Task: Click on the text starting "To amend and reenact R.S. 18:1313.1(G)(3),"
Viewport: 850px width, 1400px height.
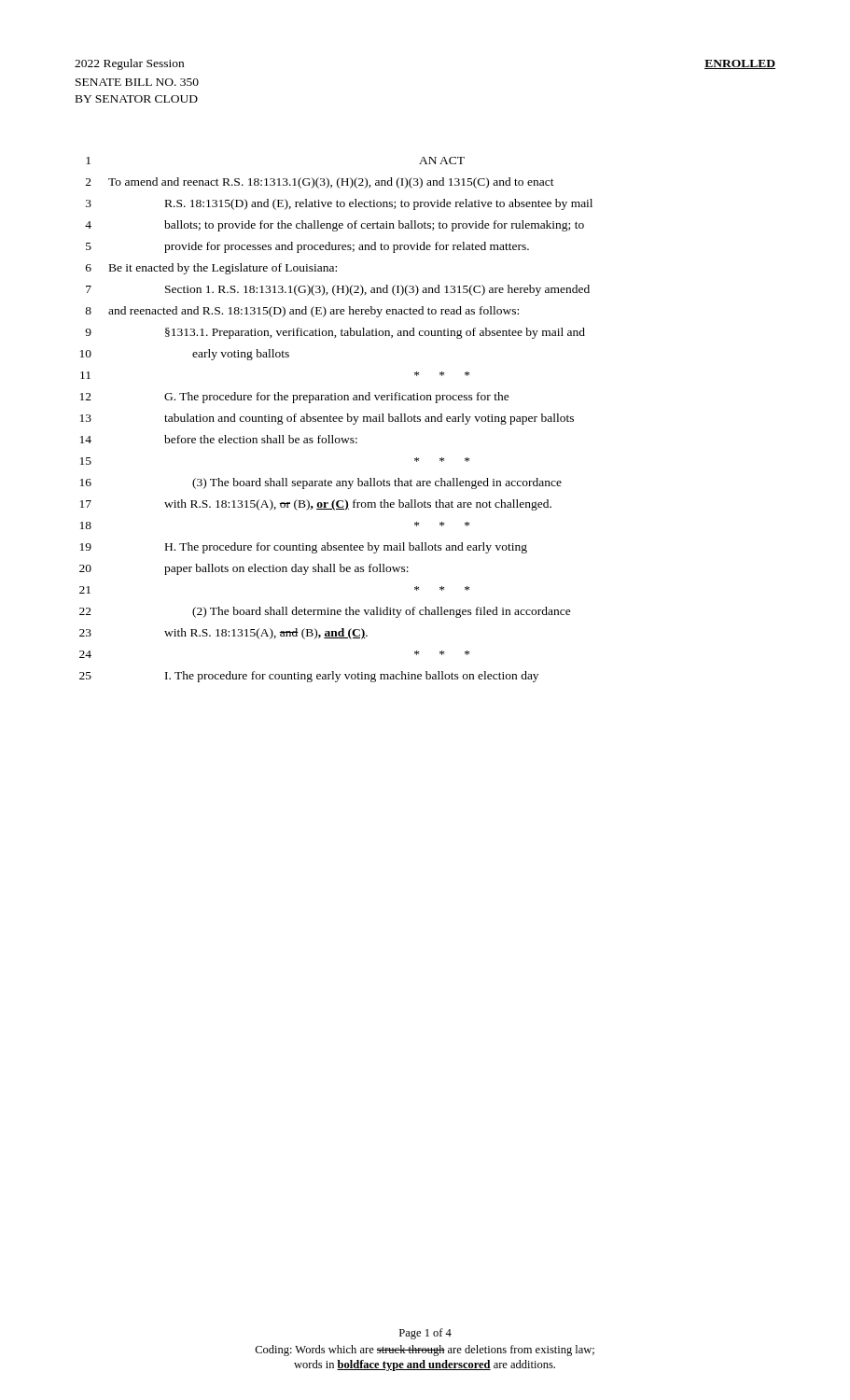Action: tap(331, 182)
